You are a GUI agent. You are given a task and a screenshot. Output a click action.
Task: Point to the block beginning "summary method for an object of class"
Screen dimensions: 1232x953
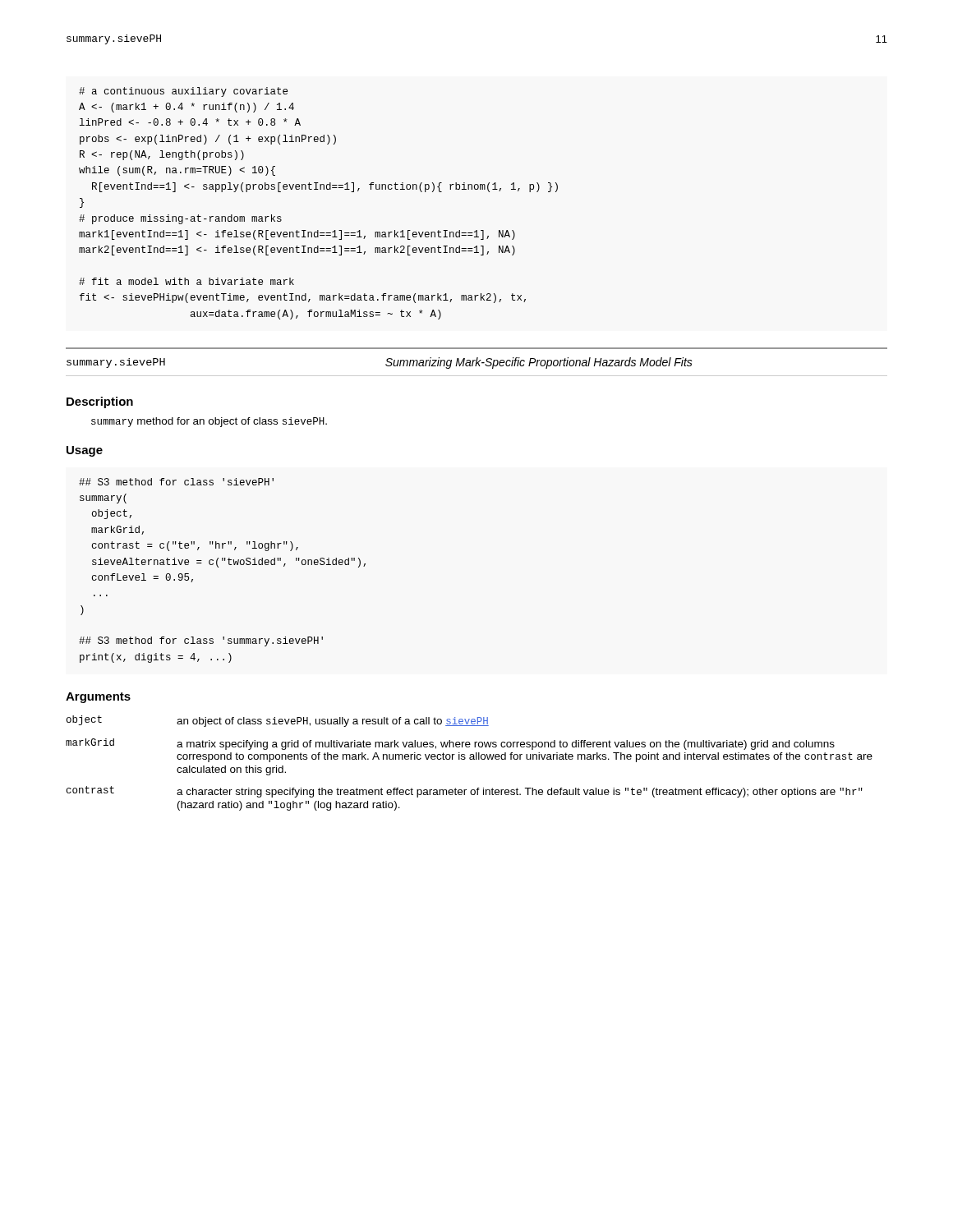point(209,421)
